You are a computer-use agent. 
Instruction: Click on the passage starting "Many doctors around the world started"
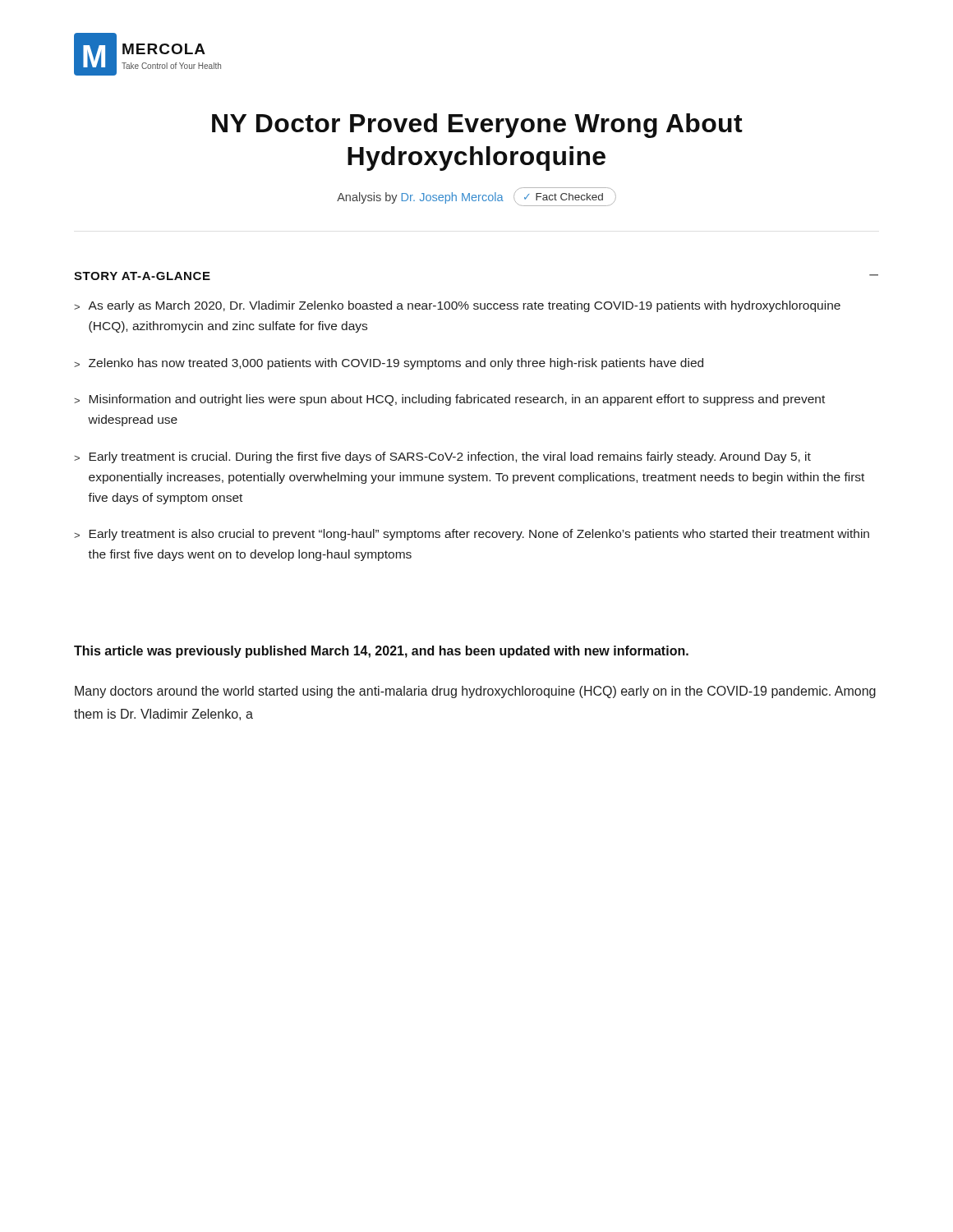[475, 703]
